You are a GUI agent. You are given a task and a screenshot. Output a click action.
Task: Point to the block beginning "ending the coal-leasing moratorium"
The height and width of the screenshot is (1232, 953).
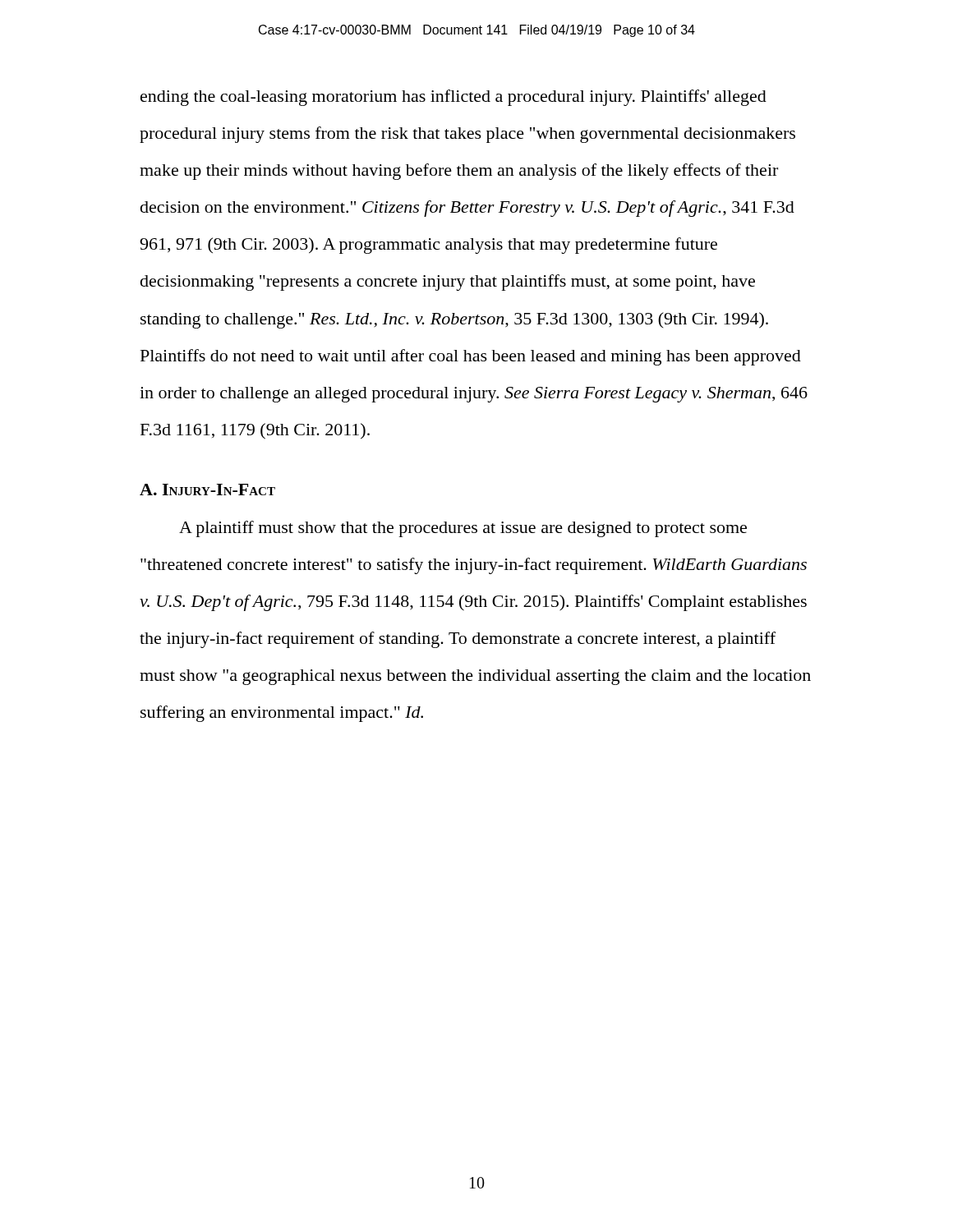(474, 262)
